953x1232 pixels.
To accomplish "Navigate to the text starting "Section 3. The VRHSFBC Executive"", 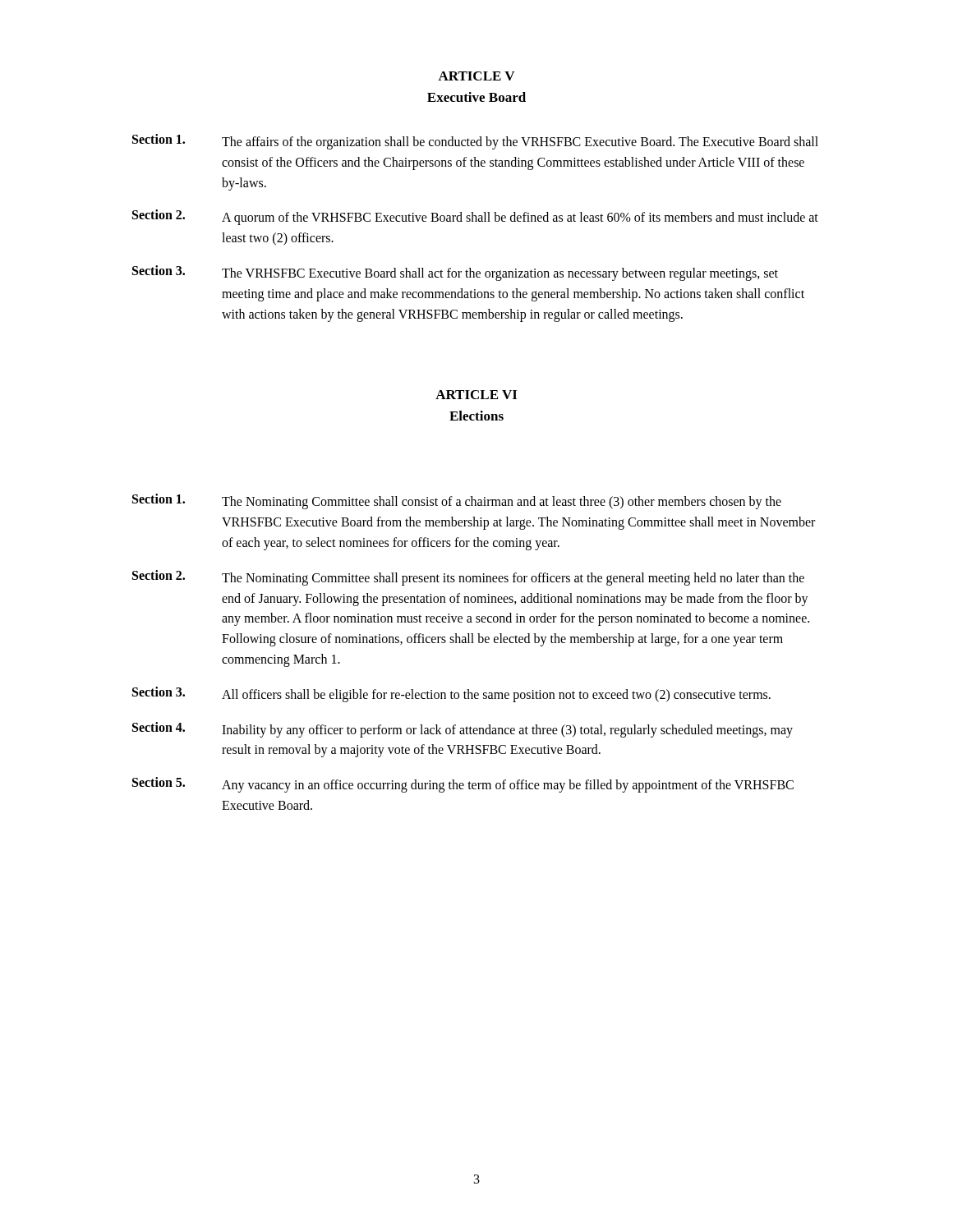I will [x=476, y=294].
